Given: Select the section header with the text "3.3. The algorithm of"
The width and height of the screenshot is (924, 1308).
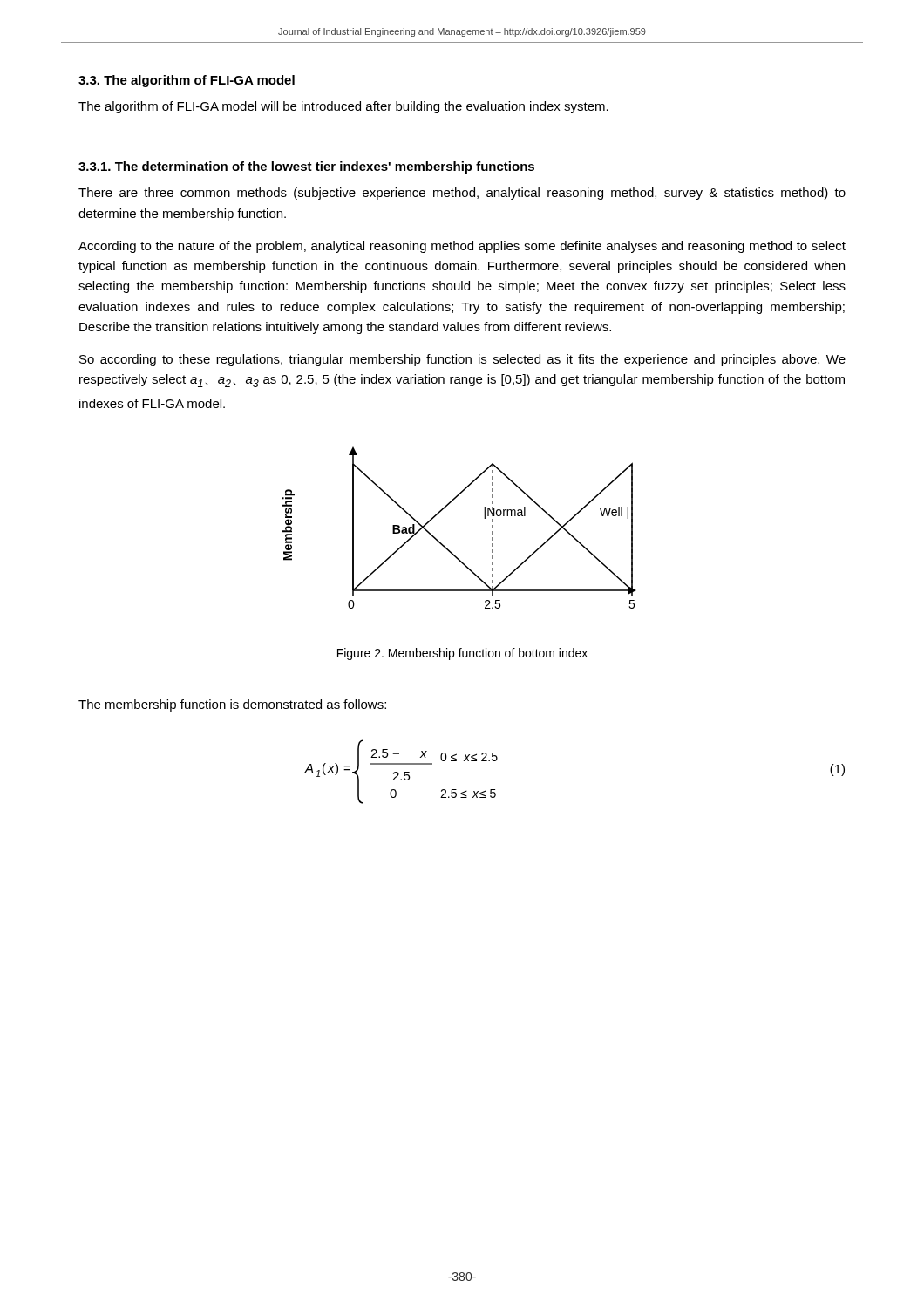Looking at the screenshot, I should tap(187, 80).
